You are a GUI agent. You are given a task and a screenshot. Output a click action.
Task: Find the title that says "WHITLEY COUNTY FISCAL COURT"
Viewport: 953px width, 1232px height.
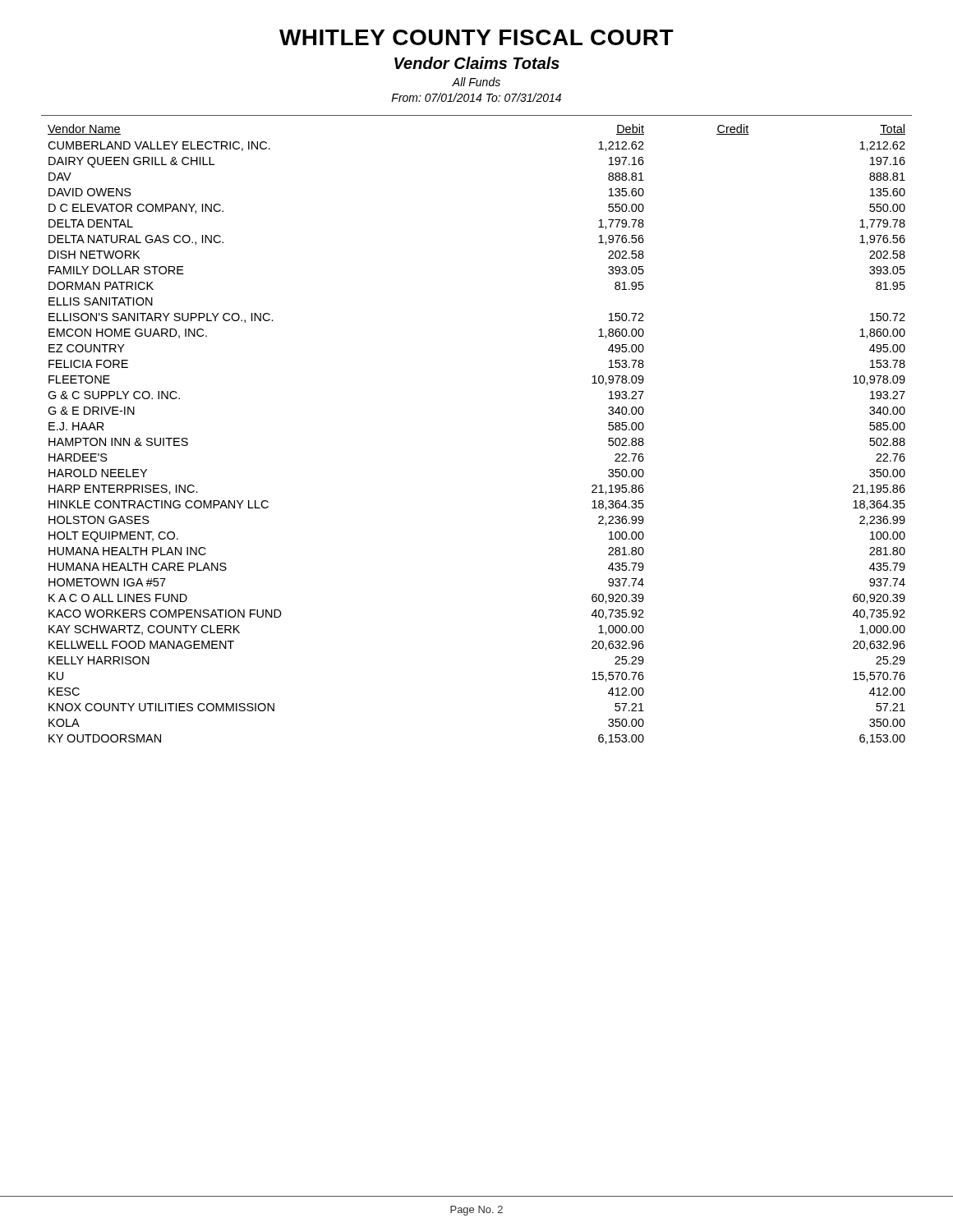476,37
